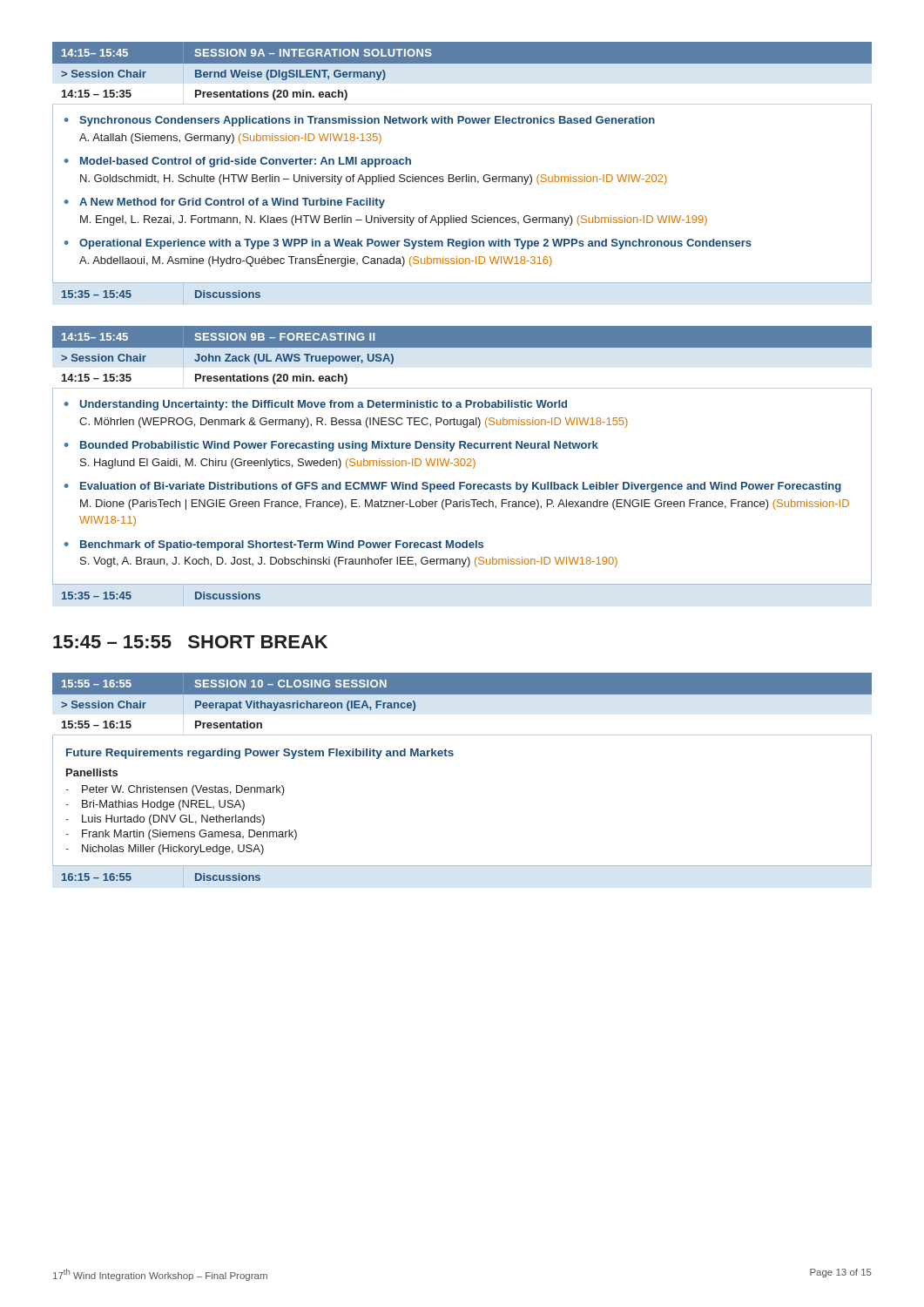Navigate to the text block starting "-Luis Hurtado (DNV GL, Netherlands)"

165,818
